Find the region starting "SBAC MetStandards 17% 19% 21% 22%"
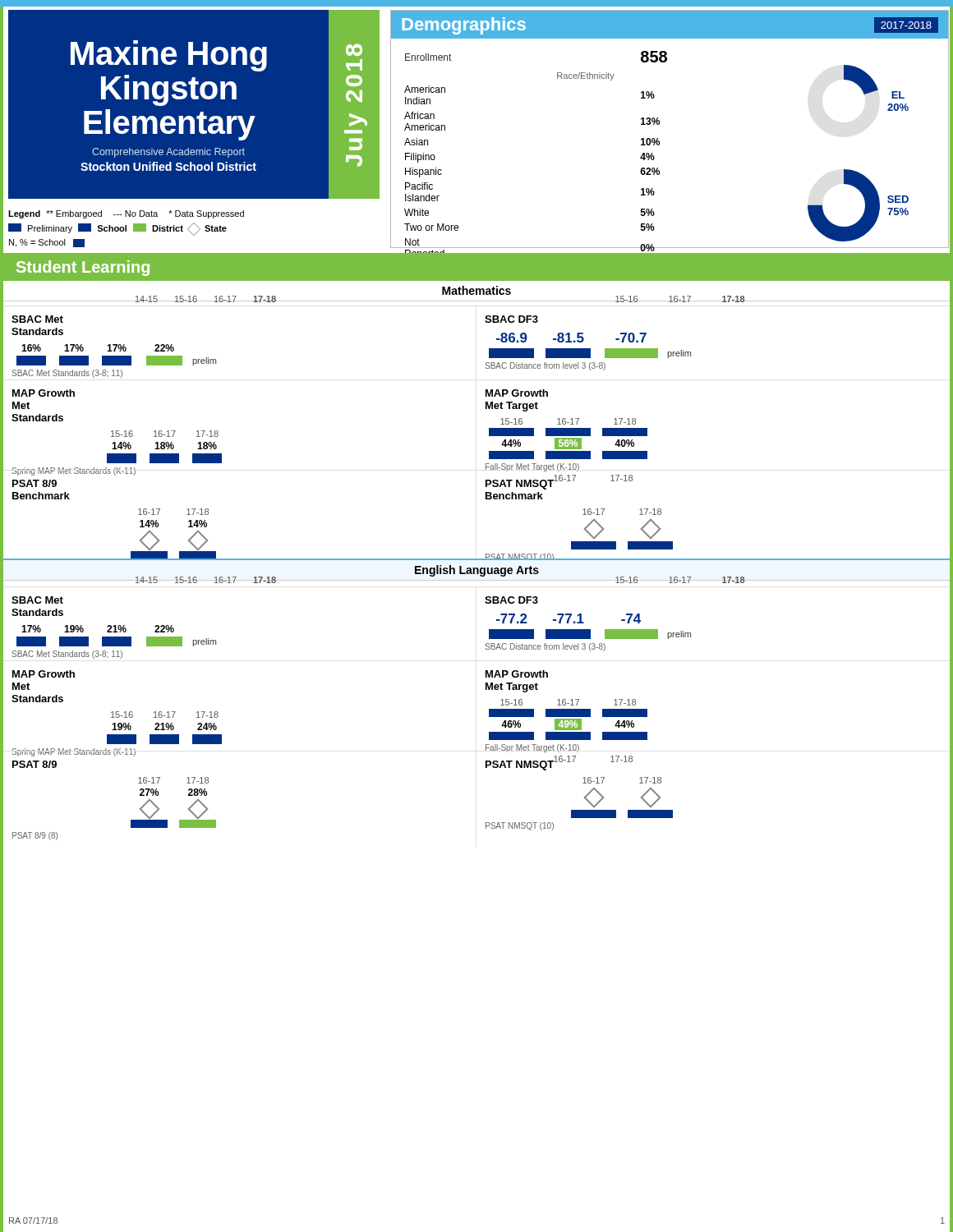The image size is (953, 1232). pyautogui.click(x=37, y=600)
